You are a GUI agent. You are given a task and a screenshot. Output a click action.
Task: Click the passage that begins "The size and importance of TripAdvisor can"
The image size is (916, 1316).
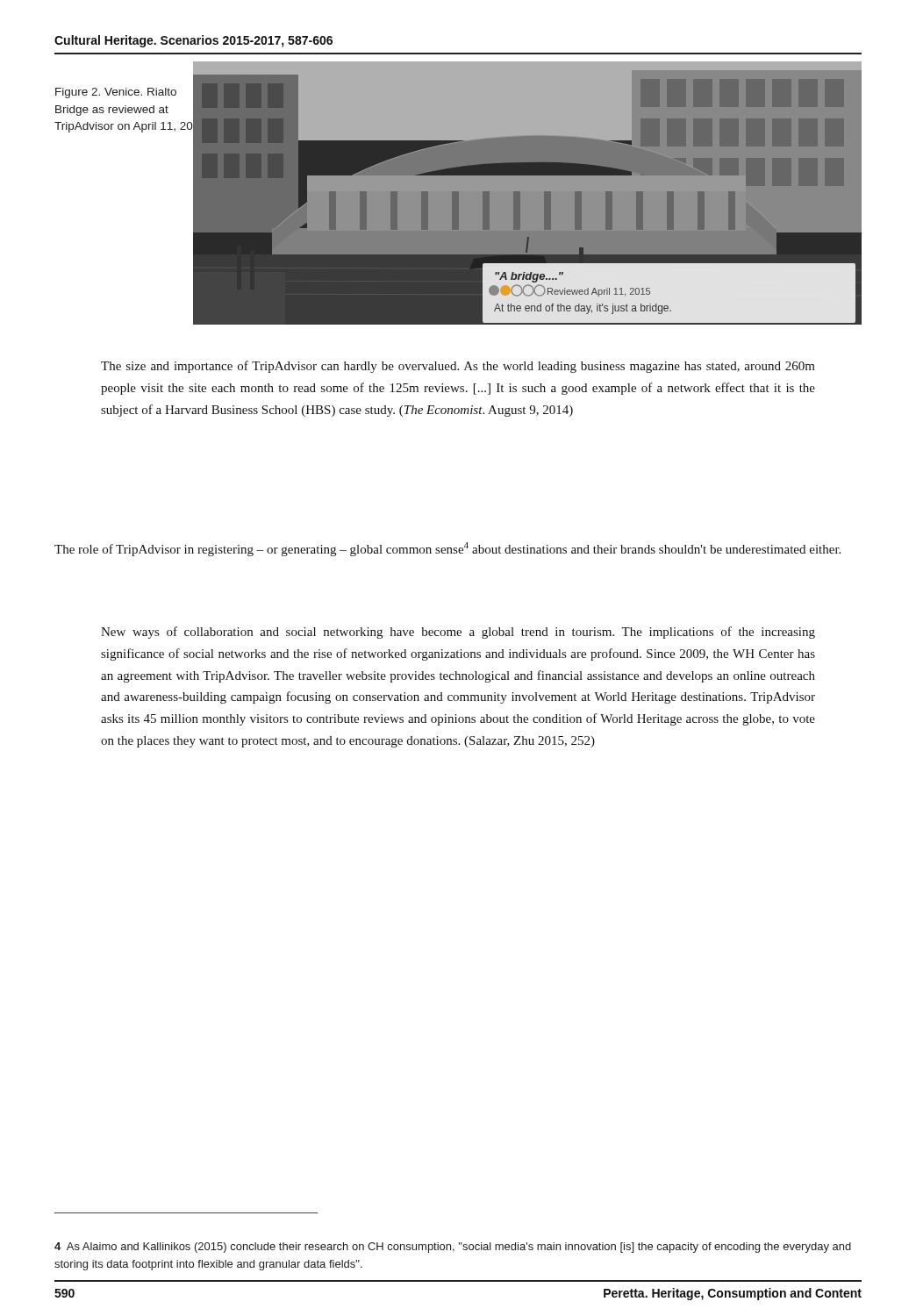pos(458,388)
